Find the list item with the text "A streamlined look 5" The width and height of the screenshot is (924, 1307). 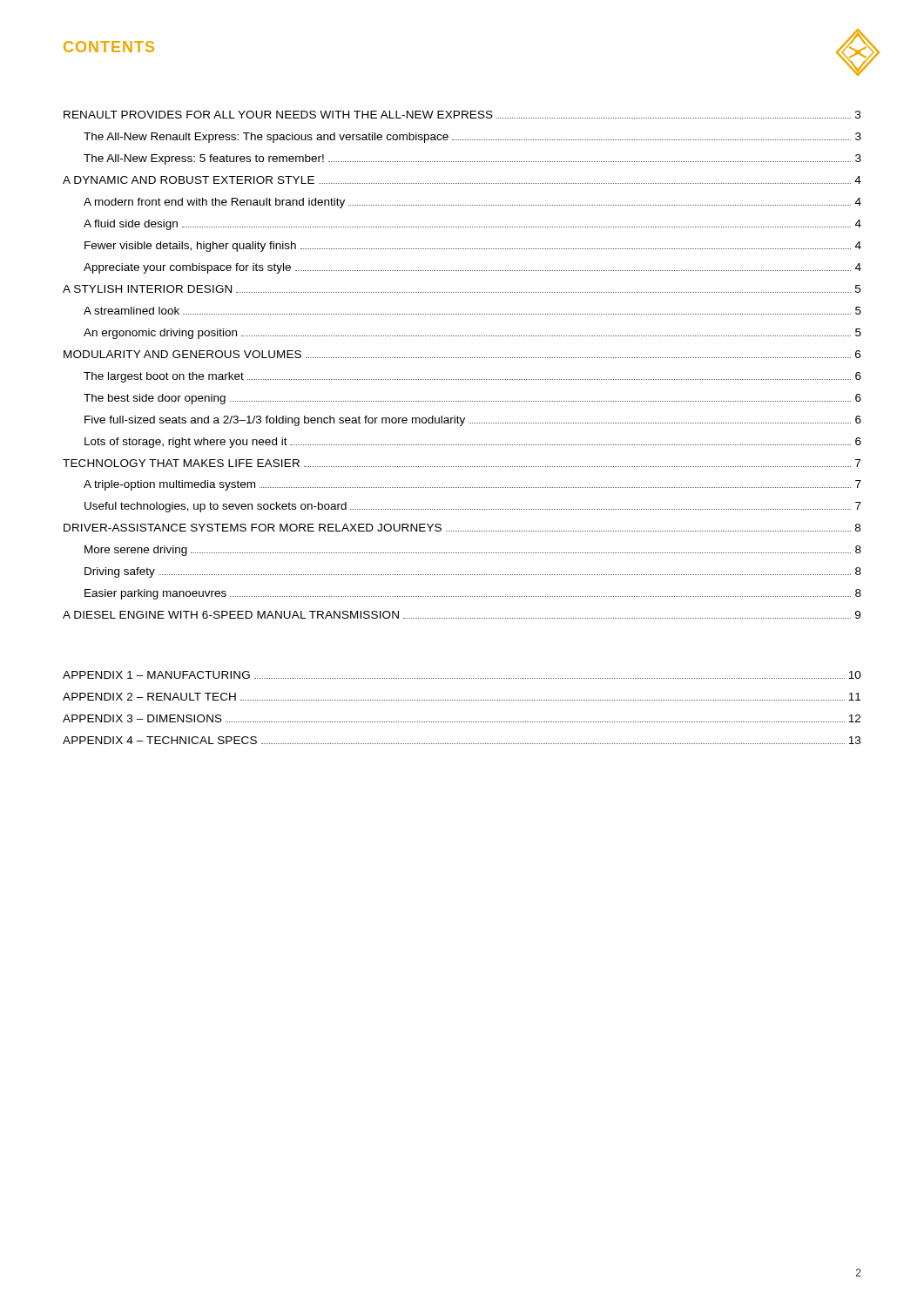(x=472, y=311)
